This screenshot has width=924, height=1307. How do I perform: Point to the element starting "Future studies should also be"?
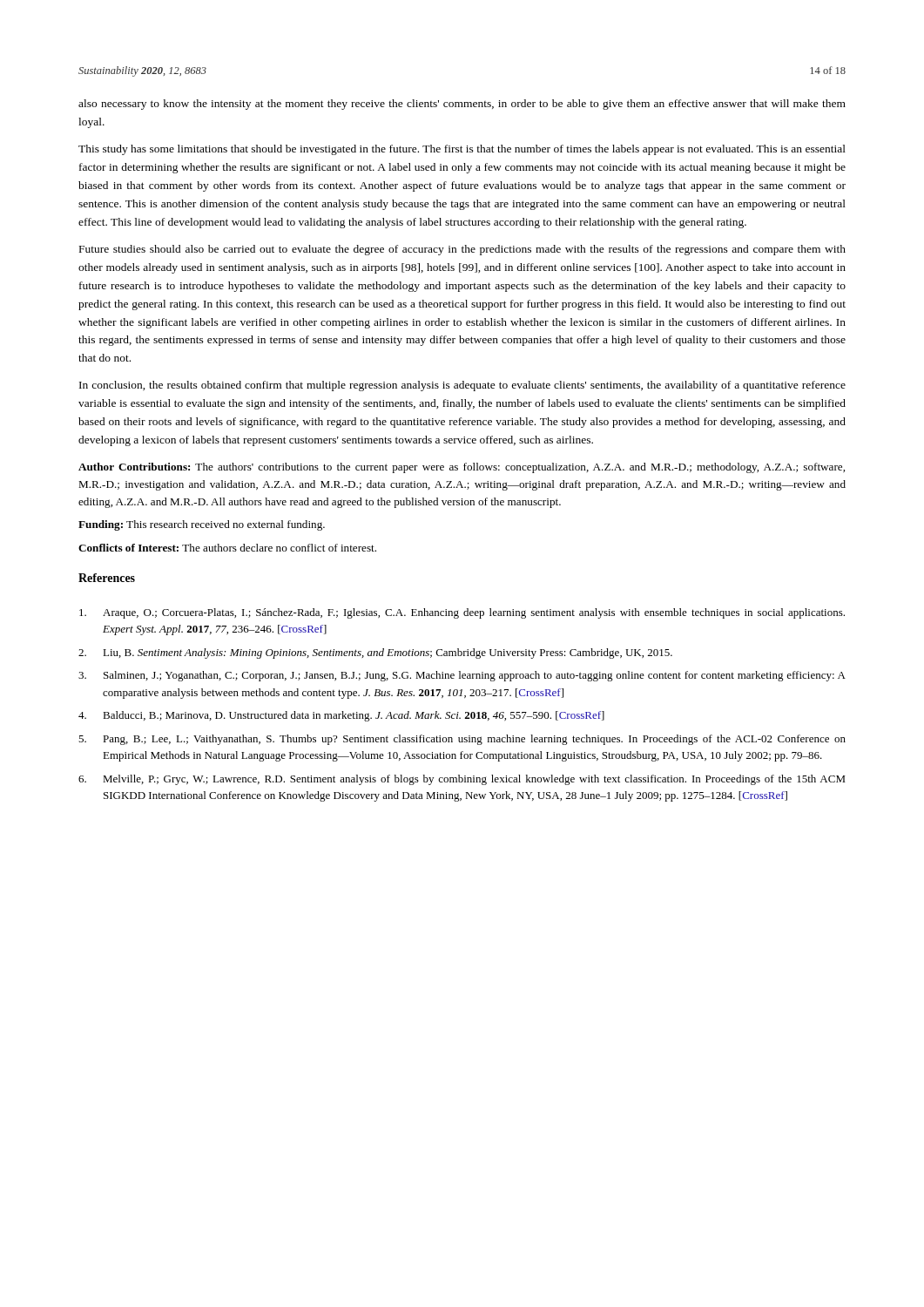tap(462, 304)
